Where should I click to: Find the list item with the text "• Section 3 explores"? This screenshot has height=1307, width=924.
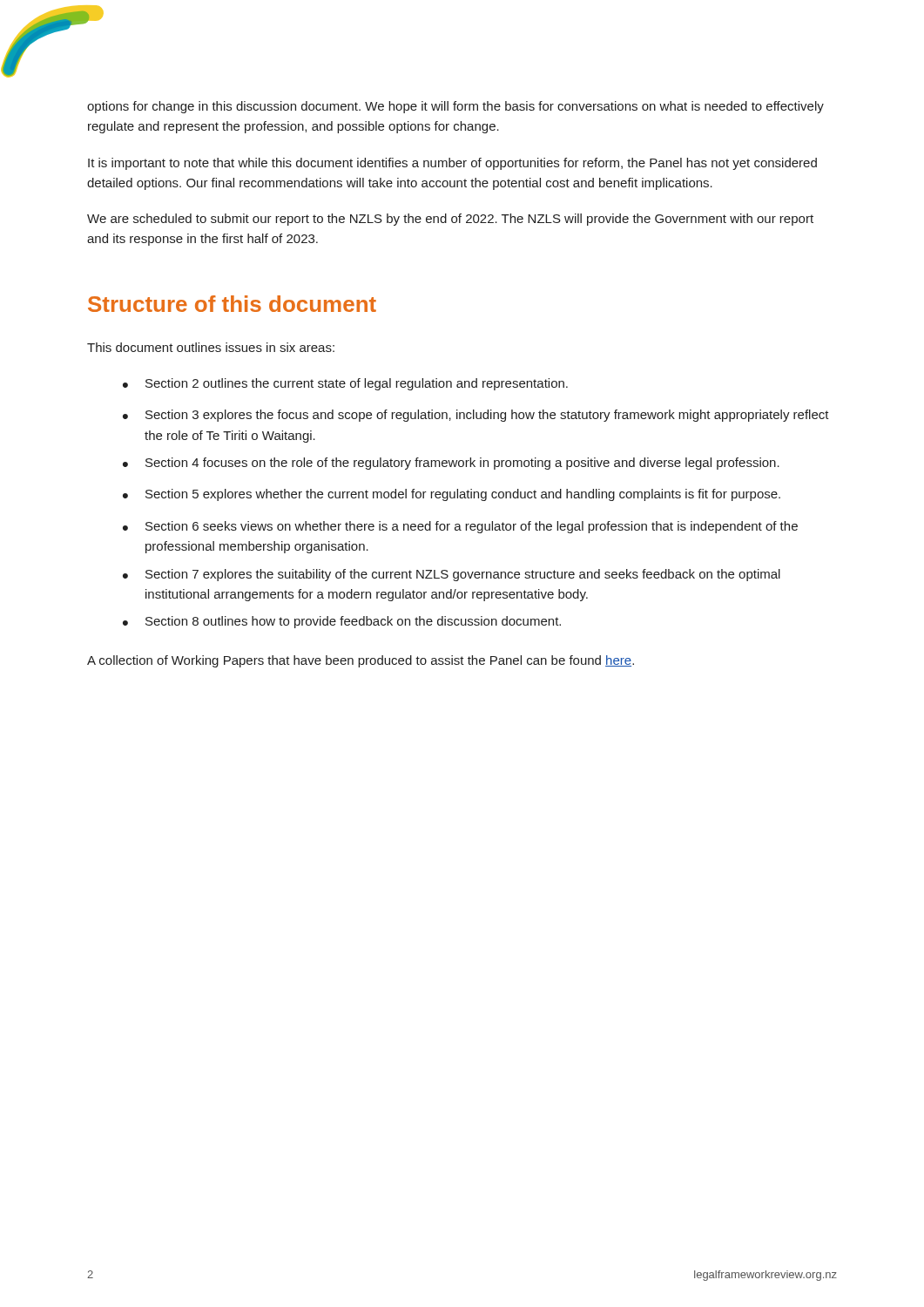(479, 425)
